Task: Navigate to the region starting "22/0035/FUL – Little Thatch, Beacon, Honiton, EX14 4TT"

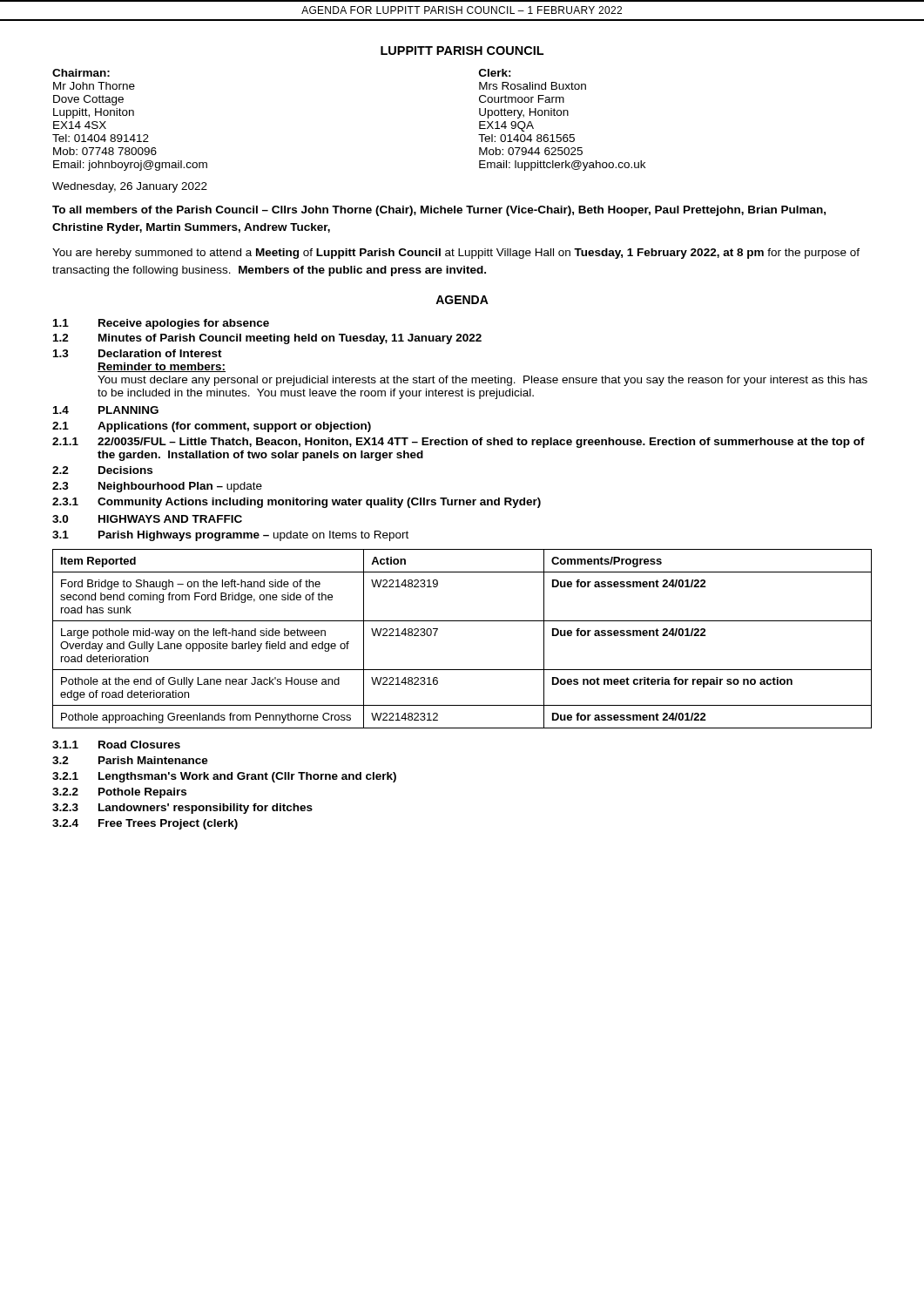Action: [x=481, y=448]
